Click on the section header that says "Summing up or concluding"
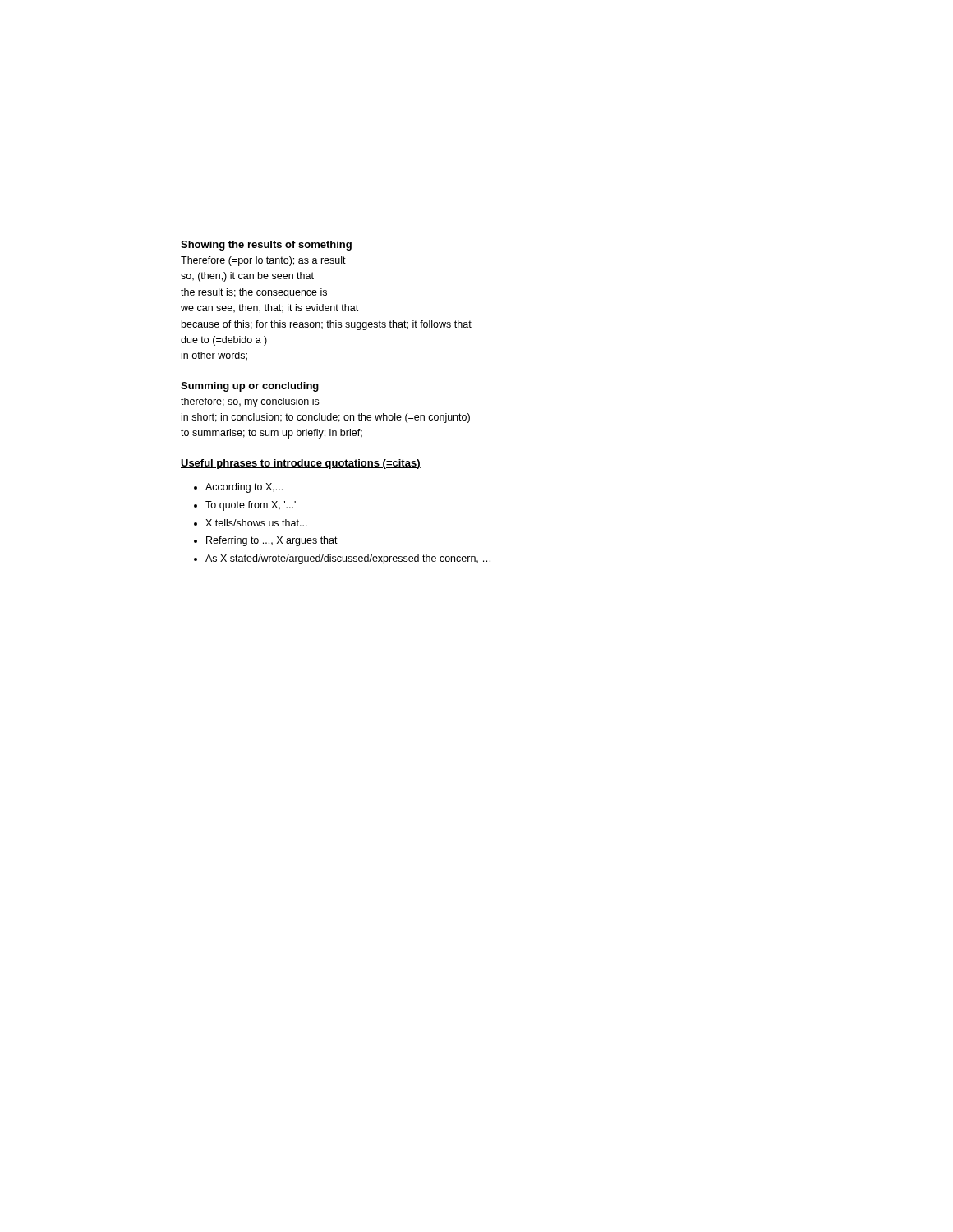This screenshot has height=1232, width=953. coord(250,385)
